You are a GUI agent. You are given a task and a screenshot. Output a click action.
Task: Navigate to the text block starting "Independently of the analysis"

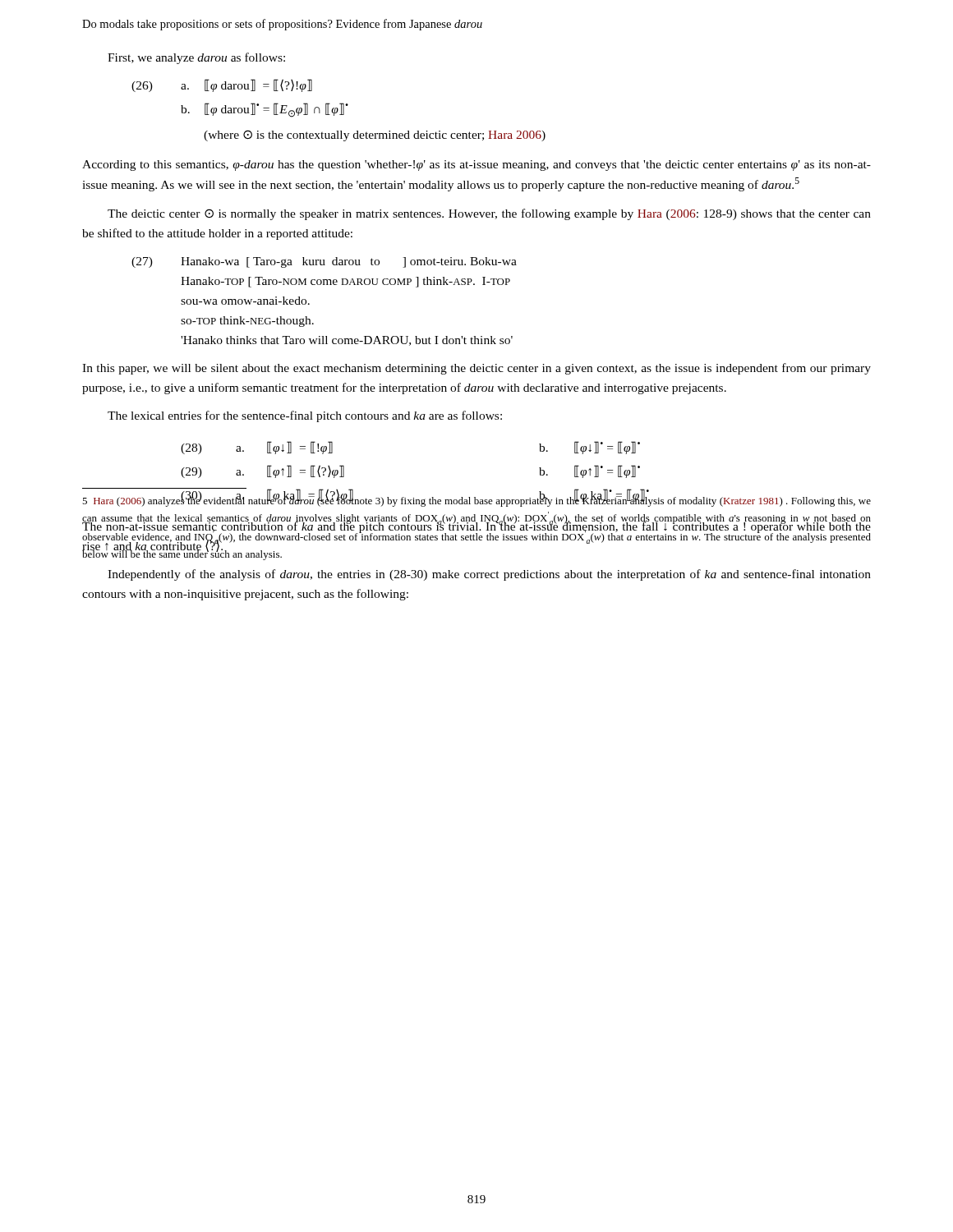[x=476, y=584]
